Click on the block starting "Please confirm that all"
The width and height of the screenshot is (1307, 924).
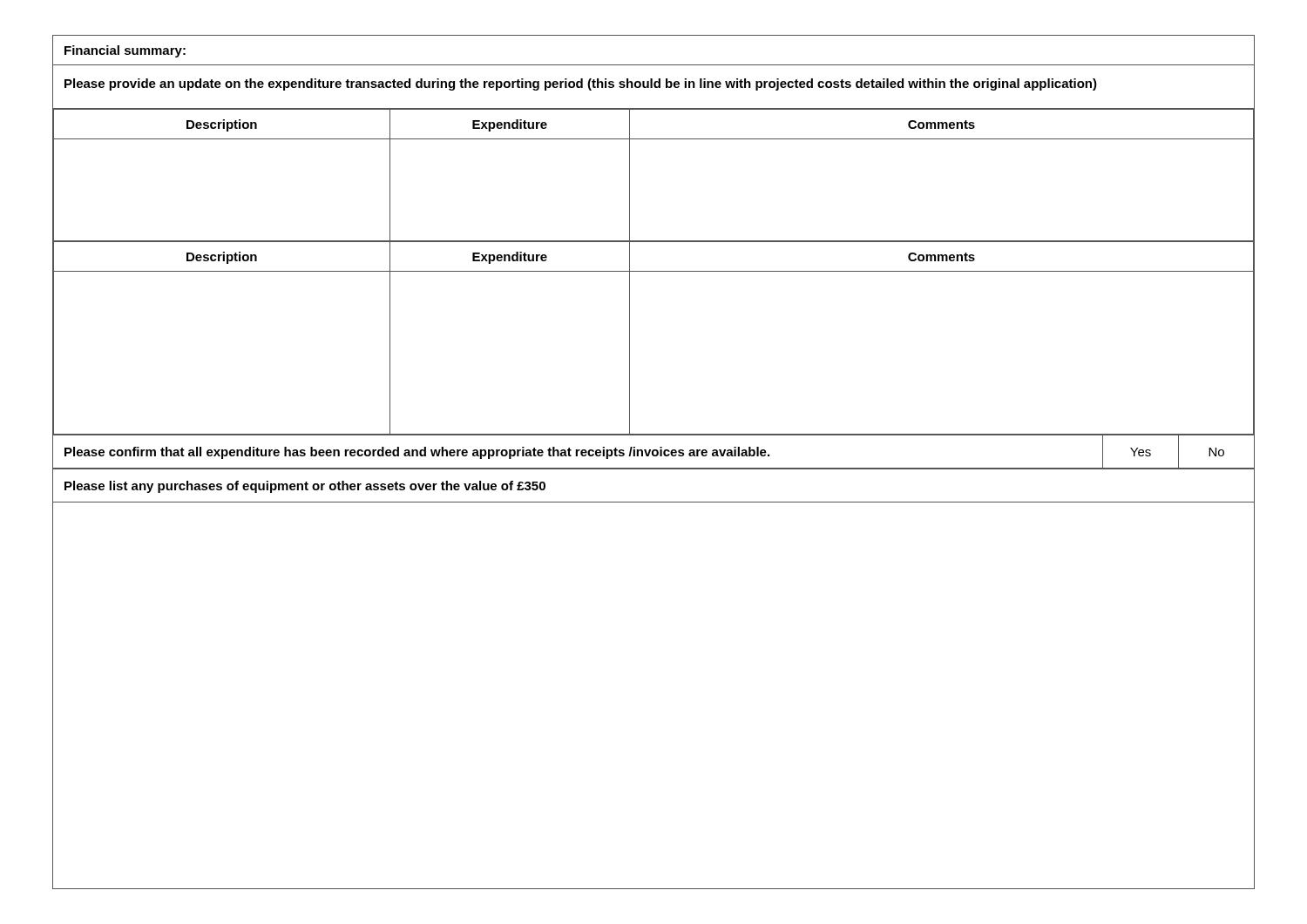click(x=654, y=452)
